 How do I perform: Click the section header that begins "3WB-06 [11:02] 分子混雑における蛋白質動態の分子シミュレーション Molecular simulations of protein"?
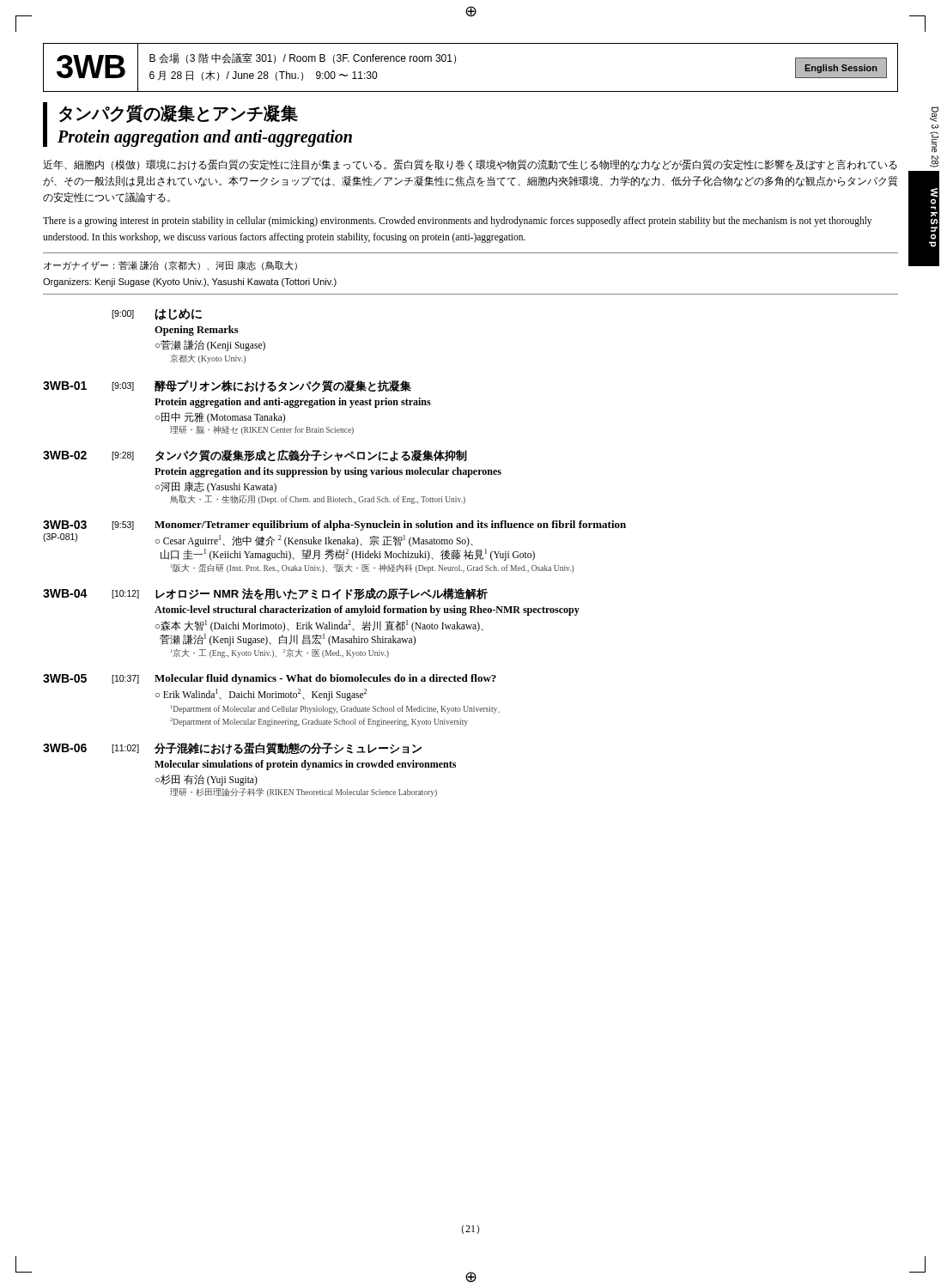pyautogui.click(x=250, y=769)
